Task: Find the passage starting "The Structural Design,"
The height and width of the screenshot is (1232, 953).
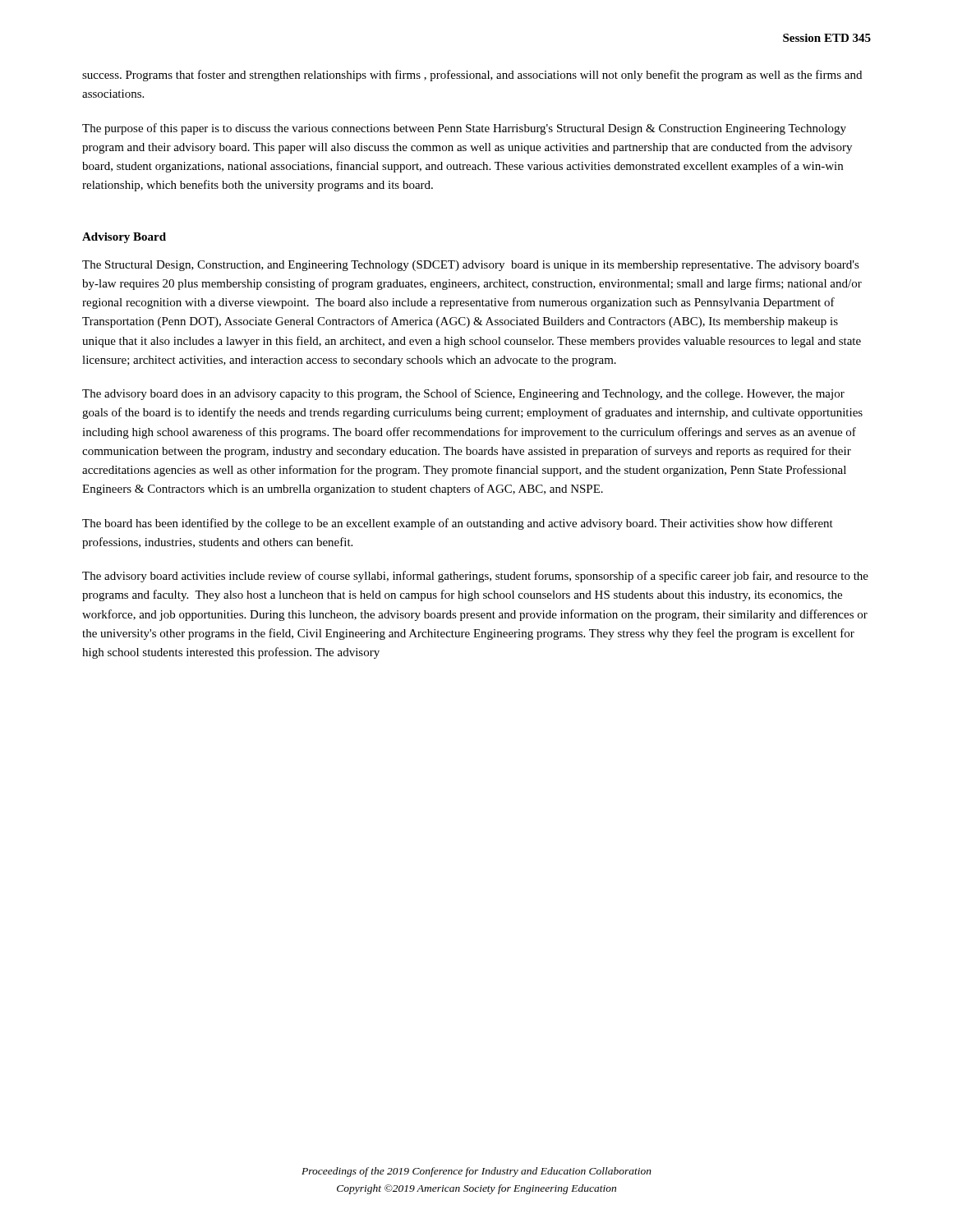Action: (x=472, y=312)
